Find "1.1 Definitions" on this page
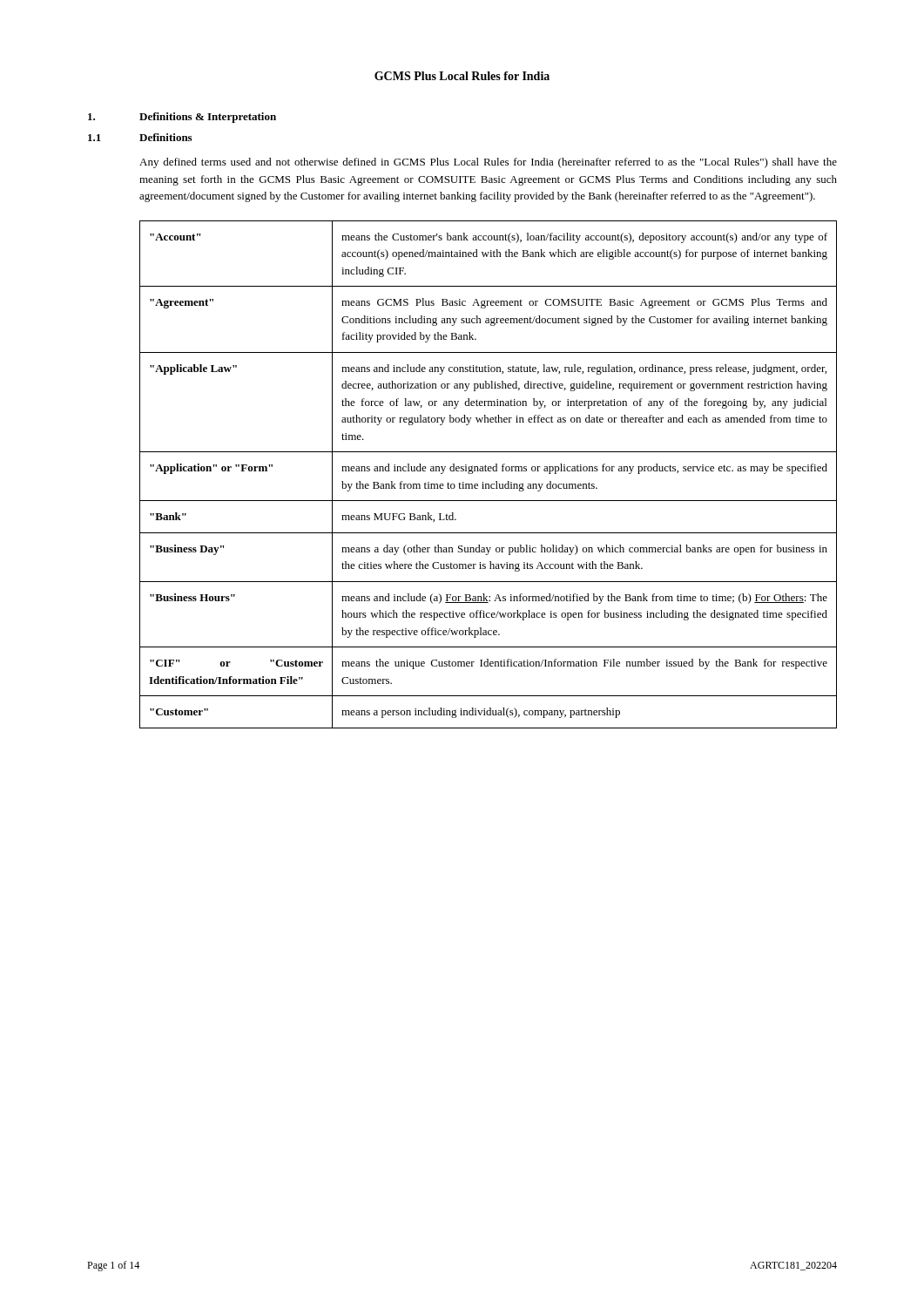 coord(140,138)
